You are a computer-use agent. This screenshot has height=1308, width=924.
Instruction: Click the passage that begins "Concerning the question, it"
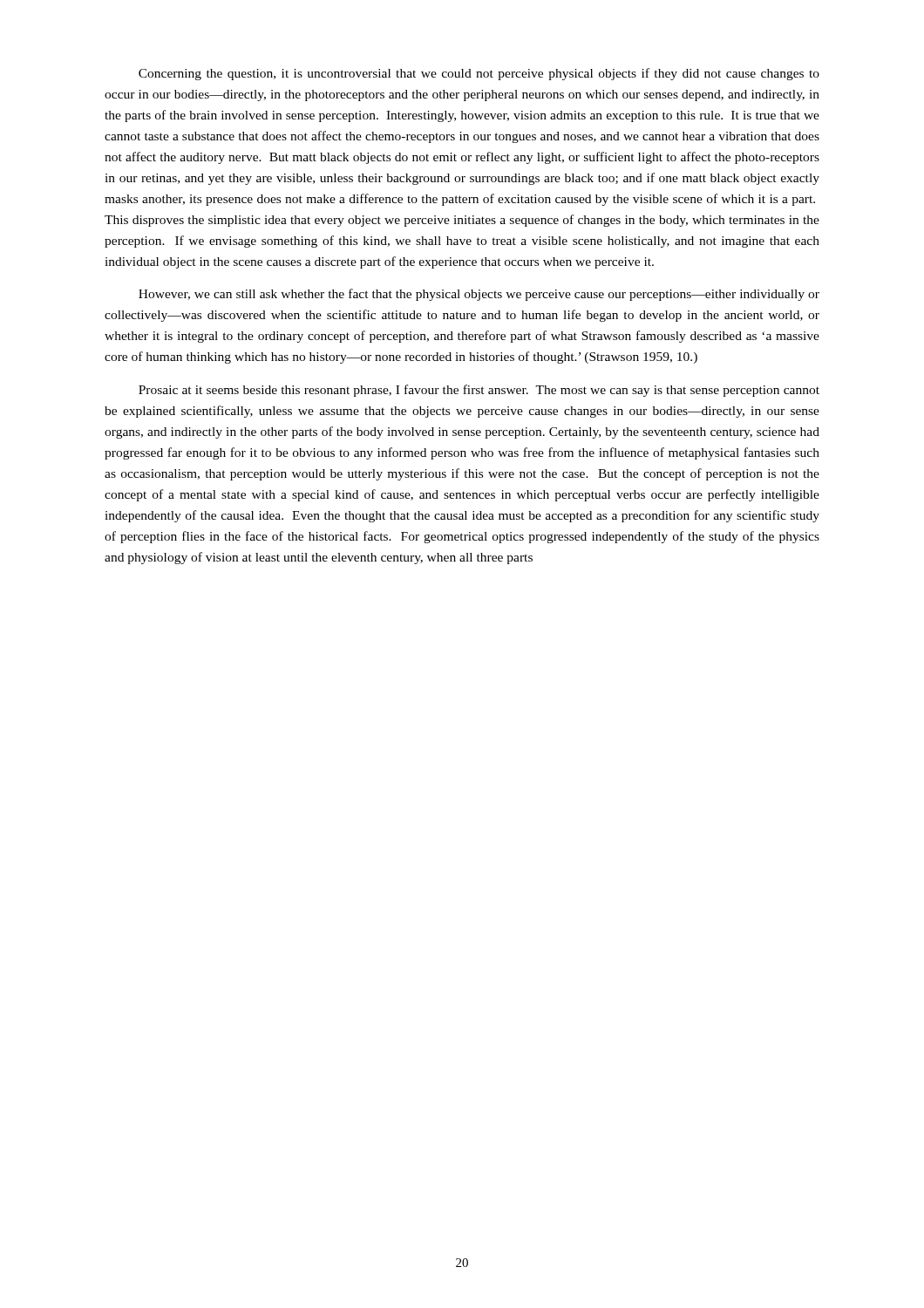462,315
